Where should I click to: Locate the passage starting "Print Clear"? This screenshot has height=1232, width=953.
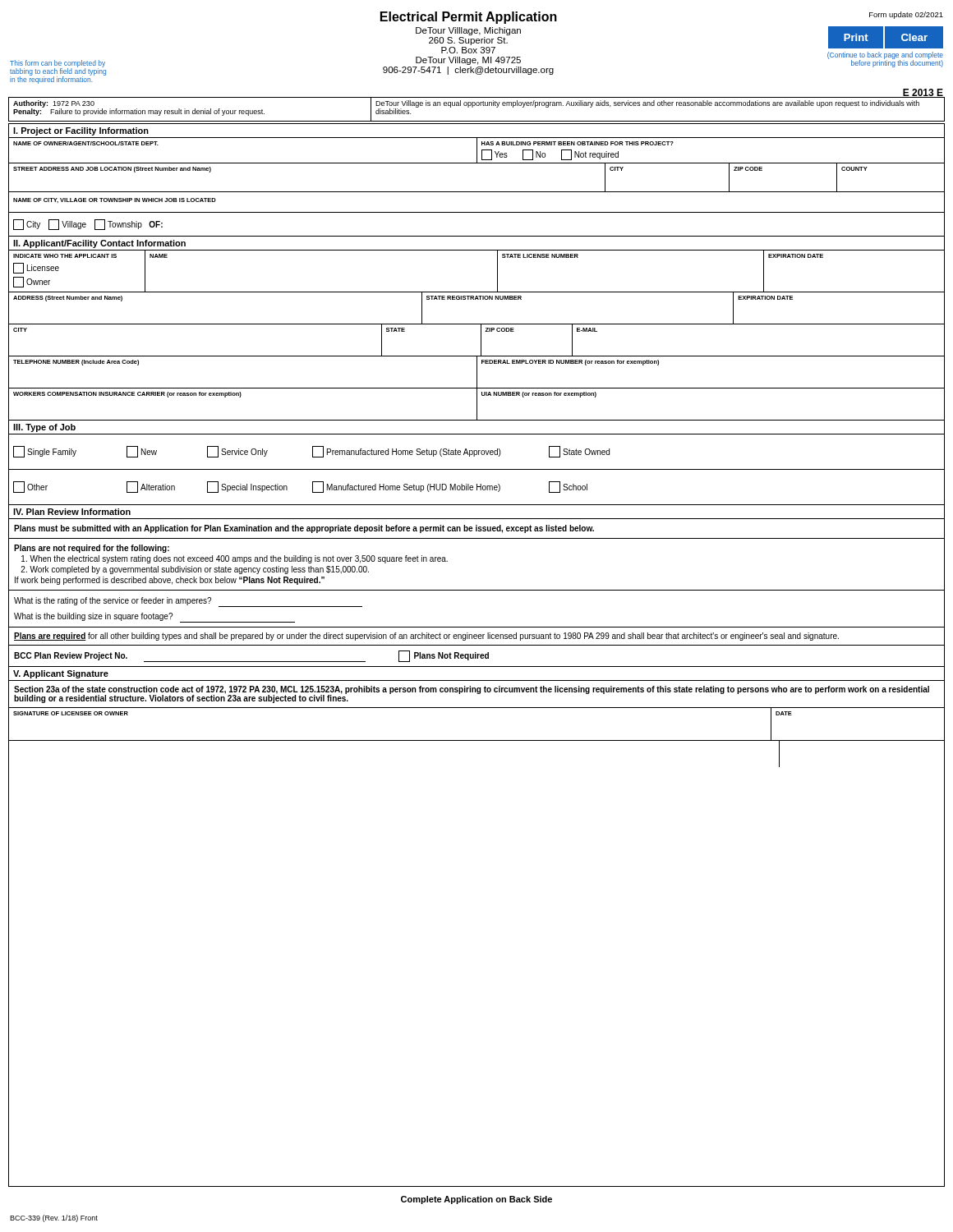(886, 37)
